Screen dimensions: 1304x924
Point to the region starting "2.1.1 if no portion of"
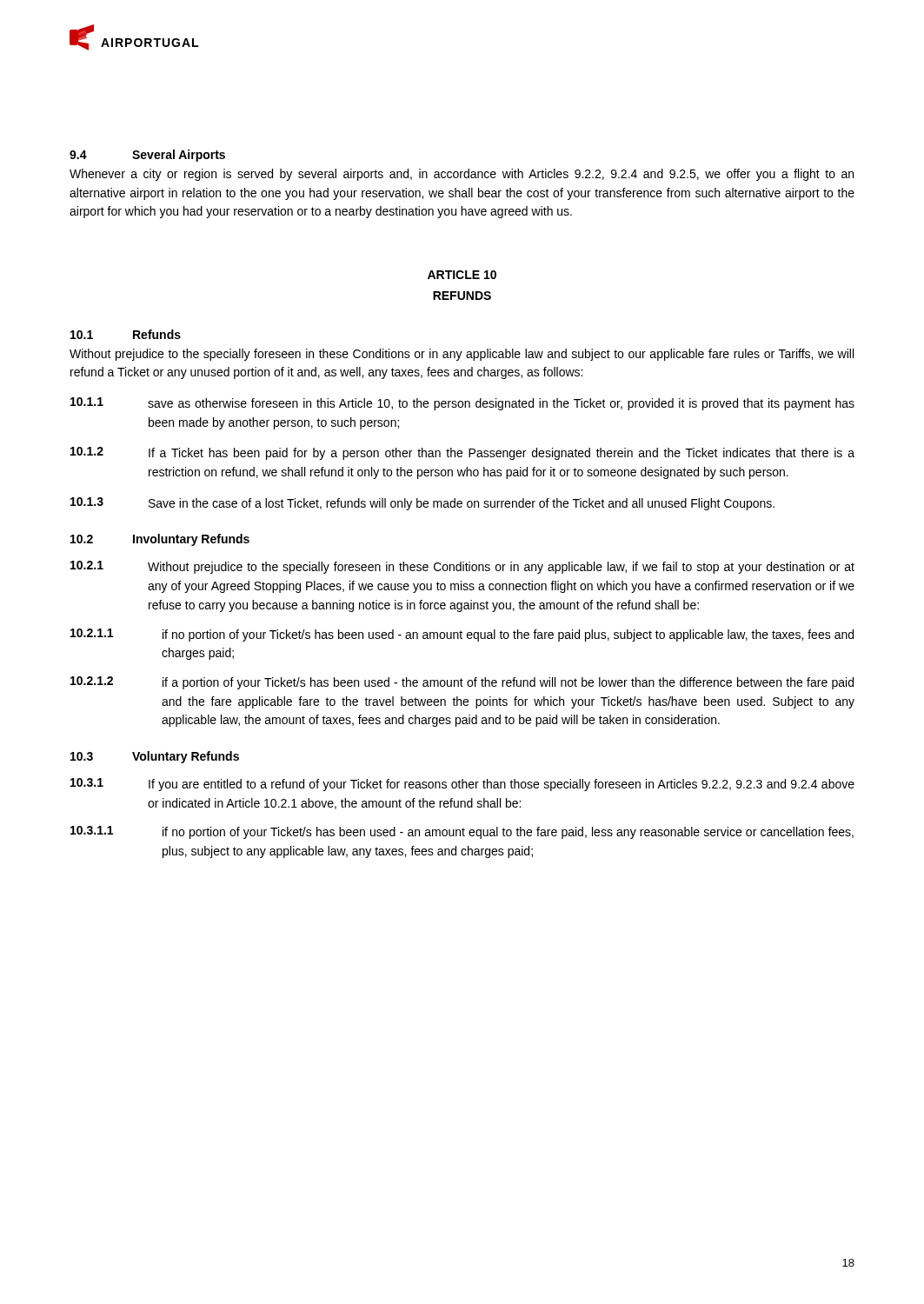(x=462, y=644)
